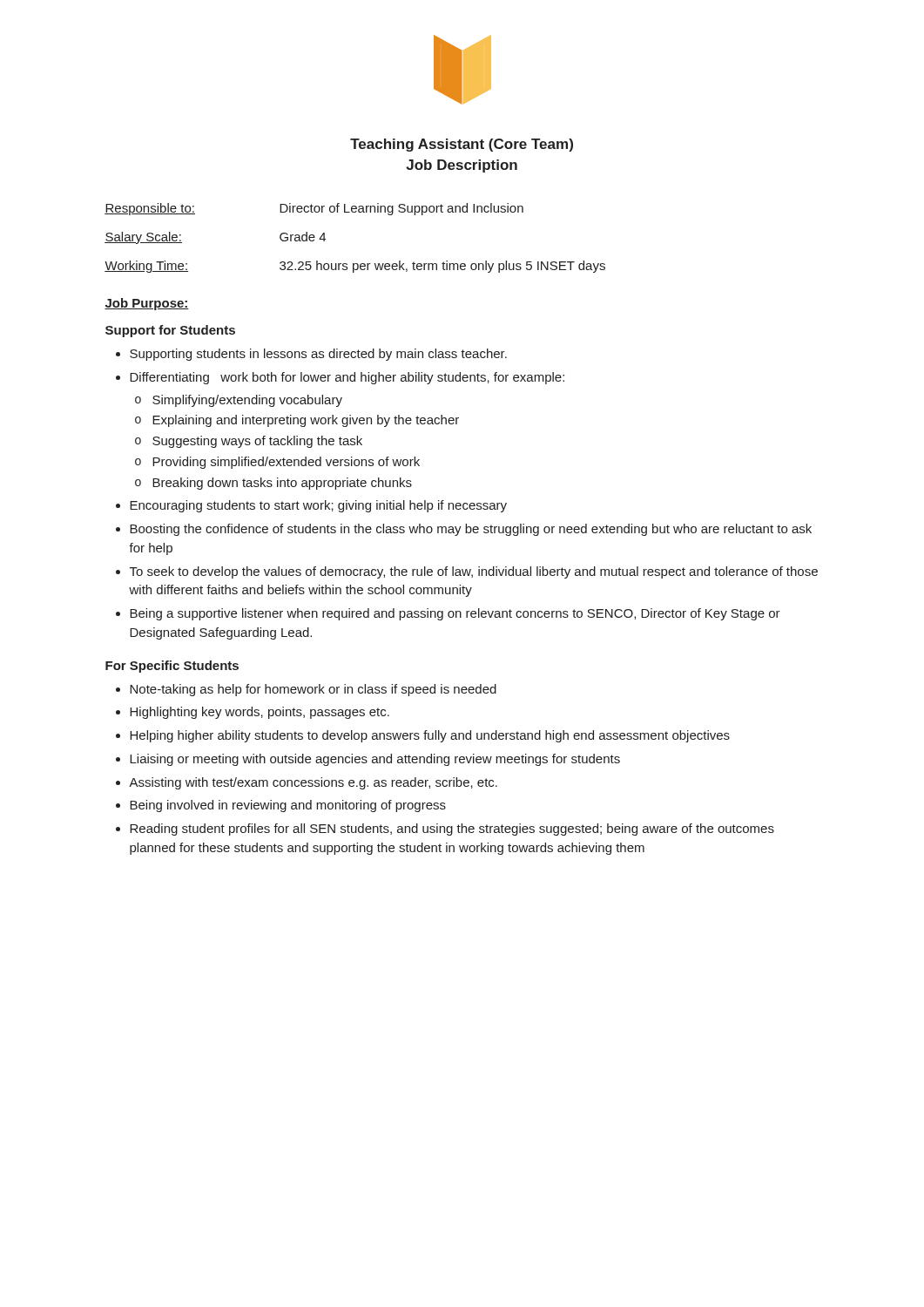Point to the block beginning "Boosting the confidence of students in the"
The height and width of the screenshot is (1307, 924).
[474, 538]
